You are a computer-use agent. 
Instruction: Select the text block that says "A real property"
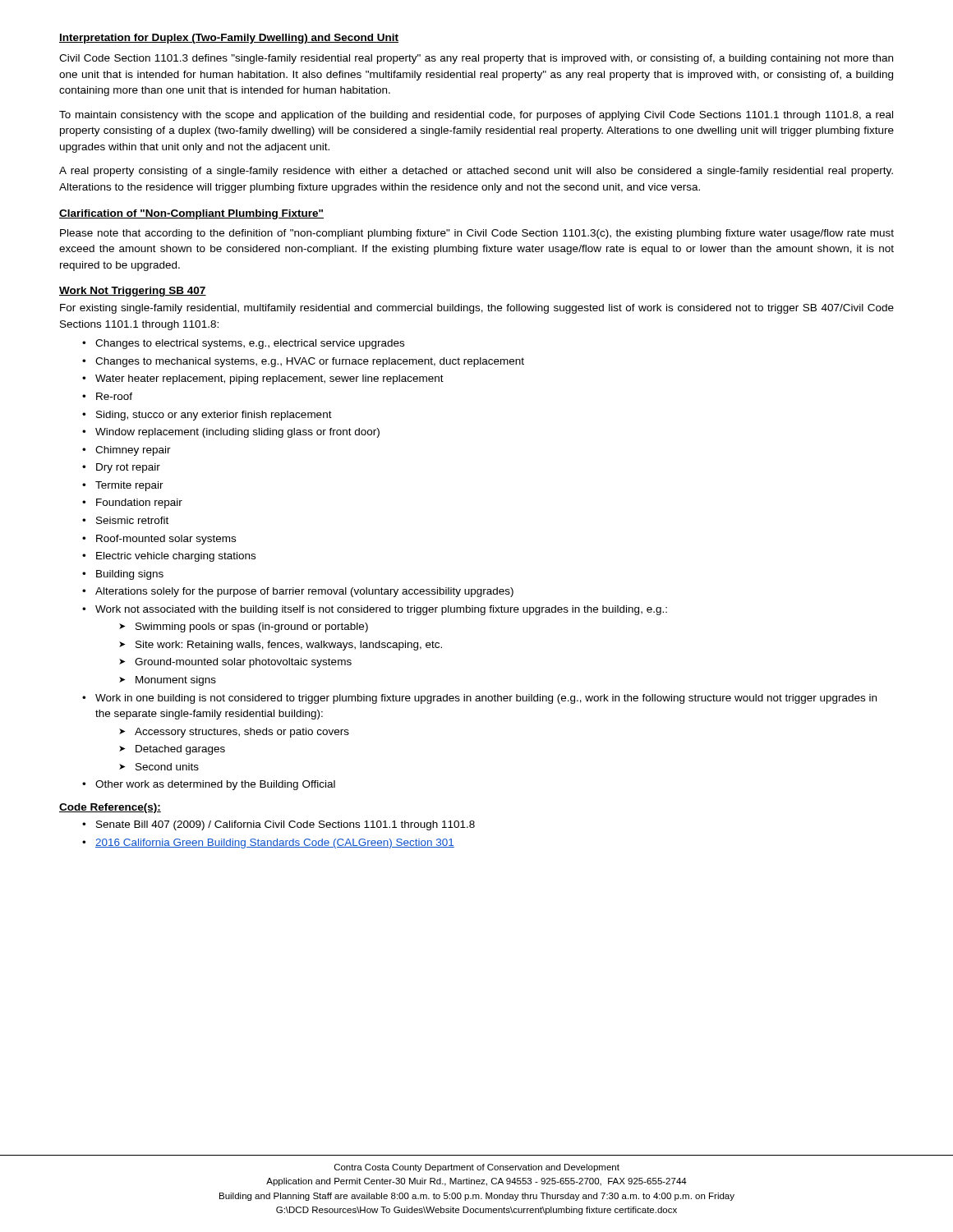pos(476,179)
